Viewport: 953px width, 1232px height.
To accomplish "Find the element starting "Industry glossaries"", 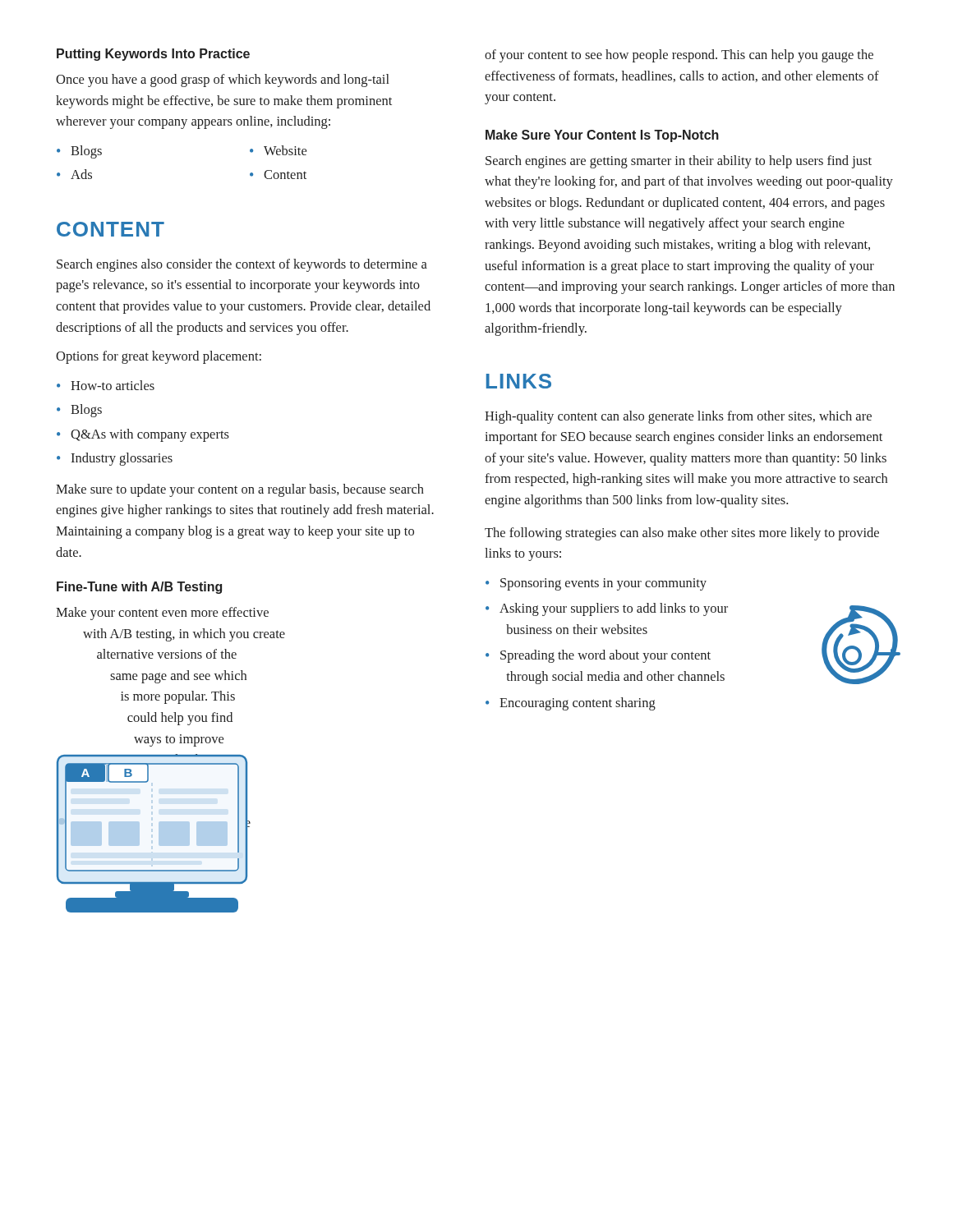I will 122,458.
